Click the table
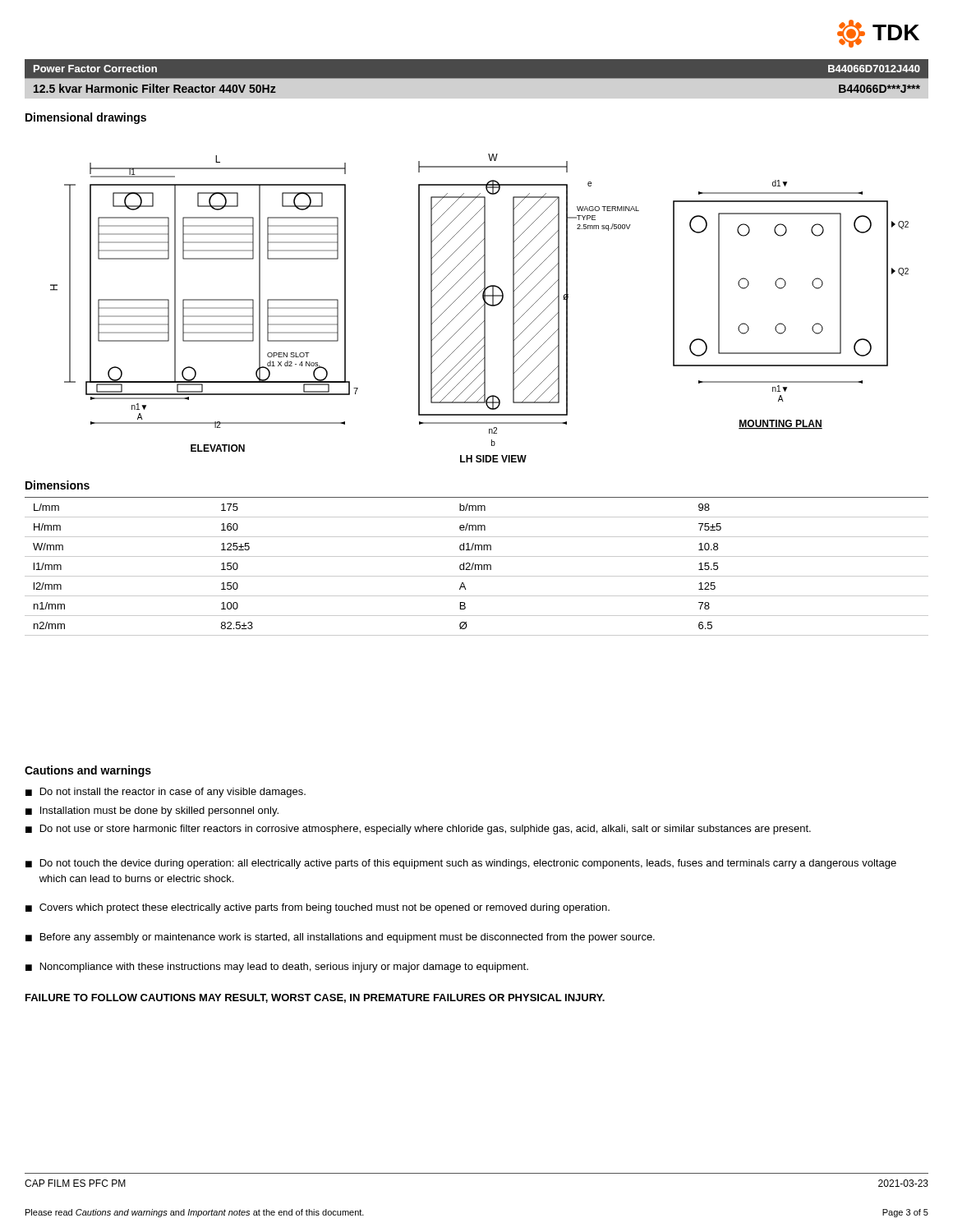This screenshot has width=953, height=1232. point(476,566)
